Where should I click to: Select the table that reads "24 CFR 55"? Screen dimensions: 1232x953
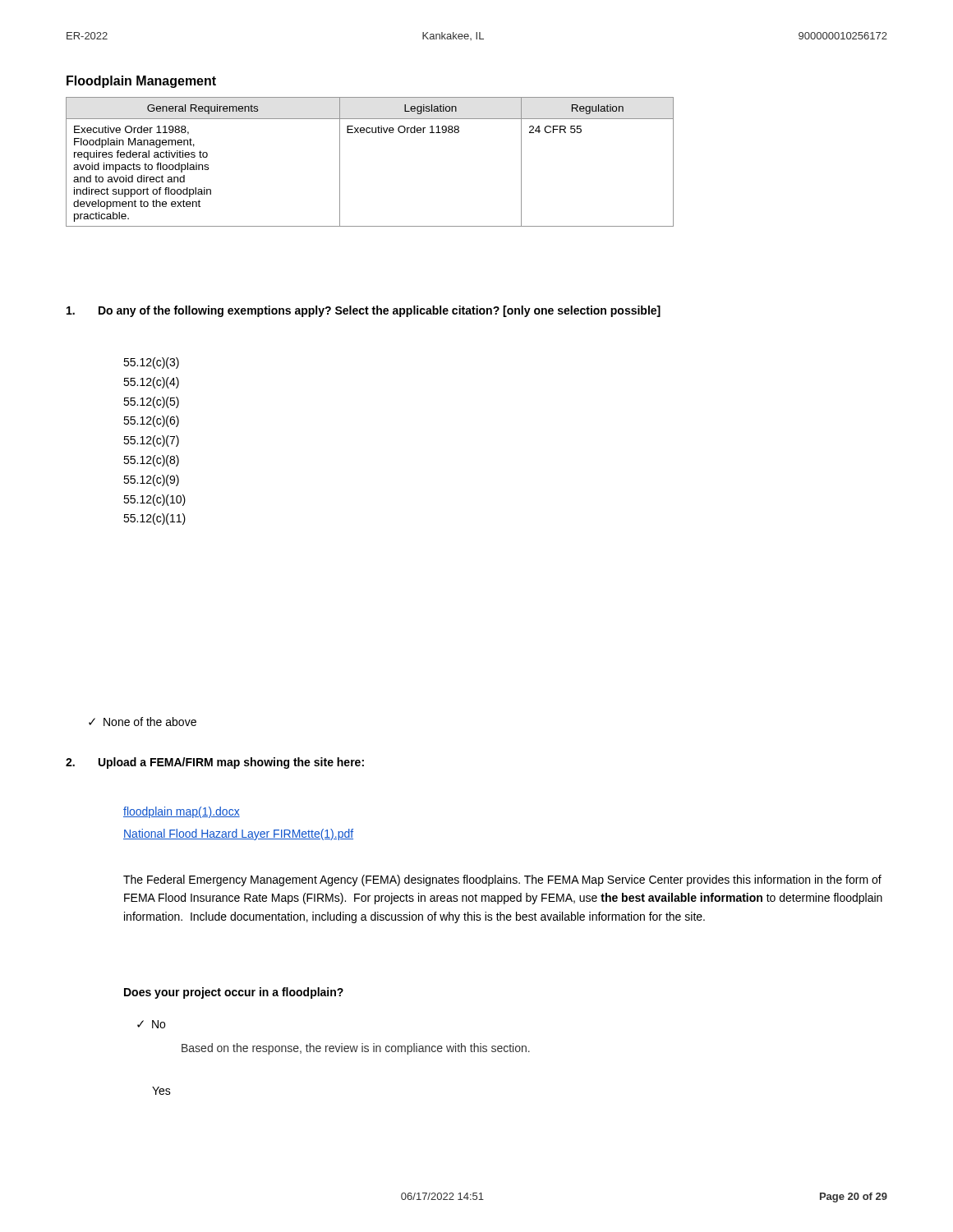pyautogui.click(x=370, y=162)
